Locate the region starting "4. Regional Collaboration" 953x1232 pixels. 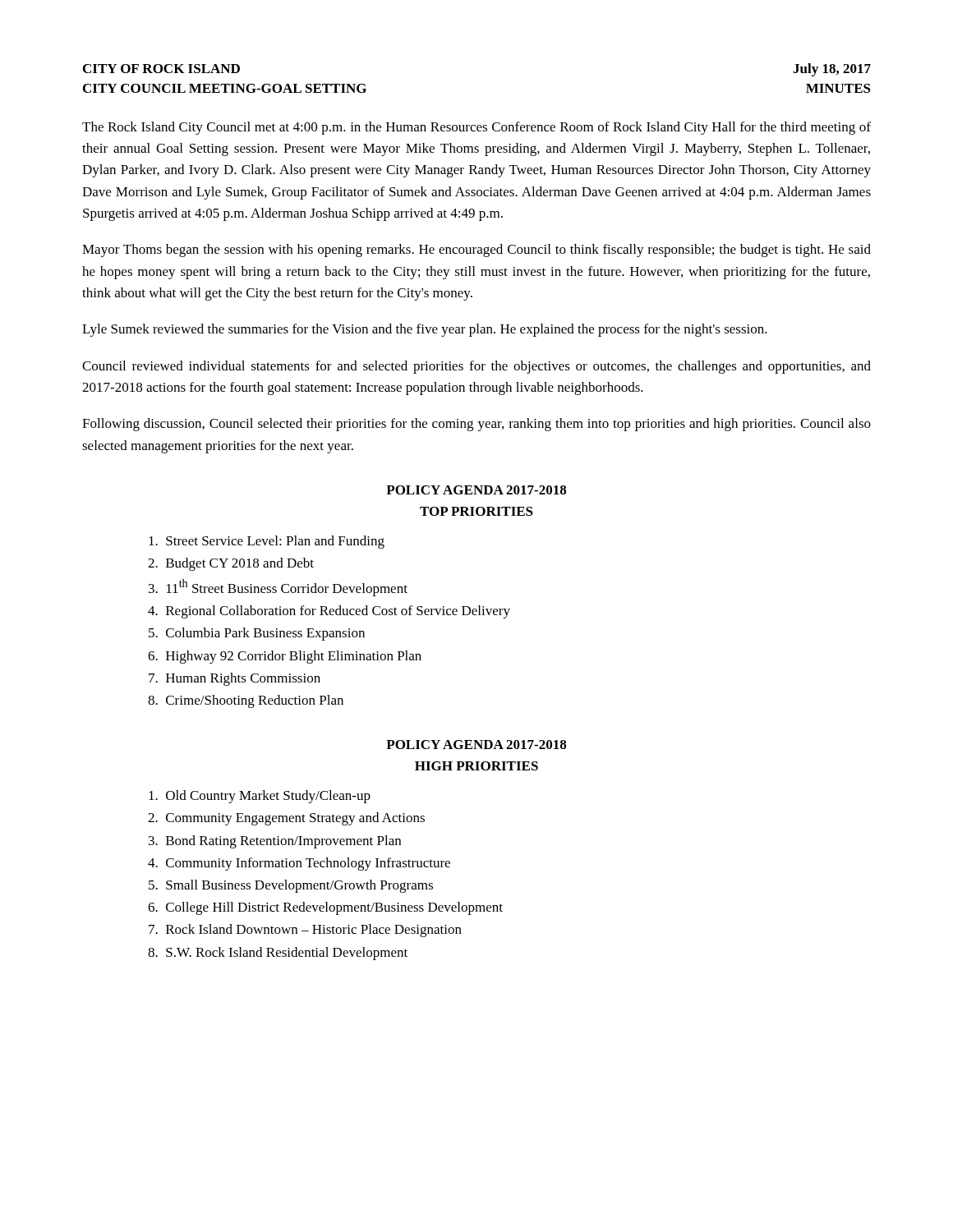[x=329, y=611]
